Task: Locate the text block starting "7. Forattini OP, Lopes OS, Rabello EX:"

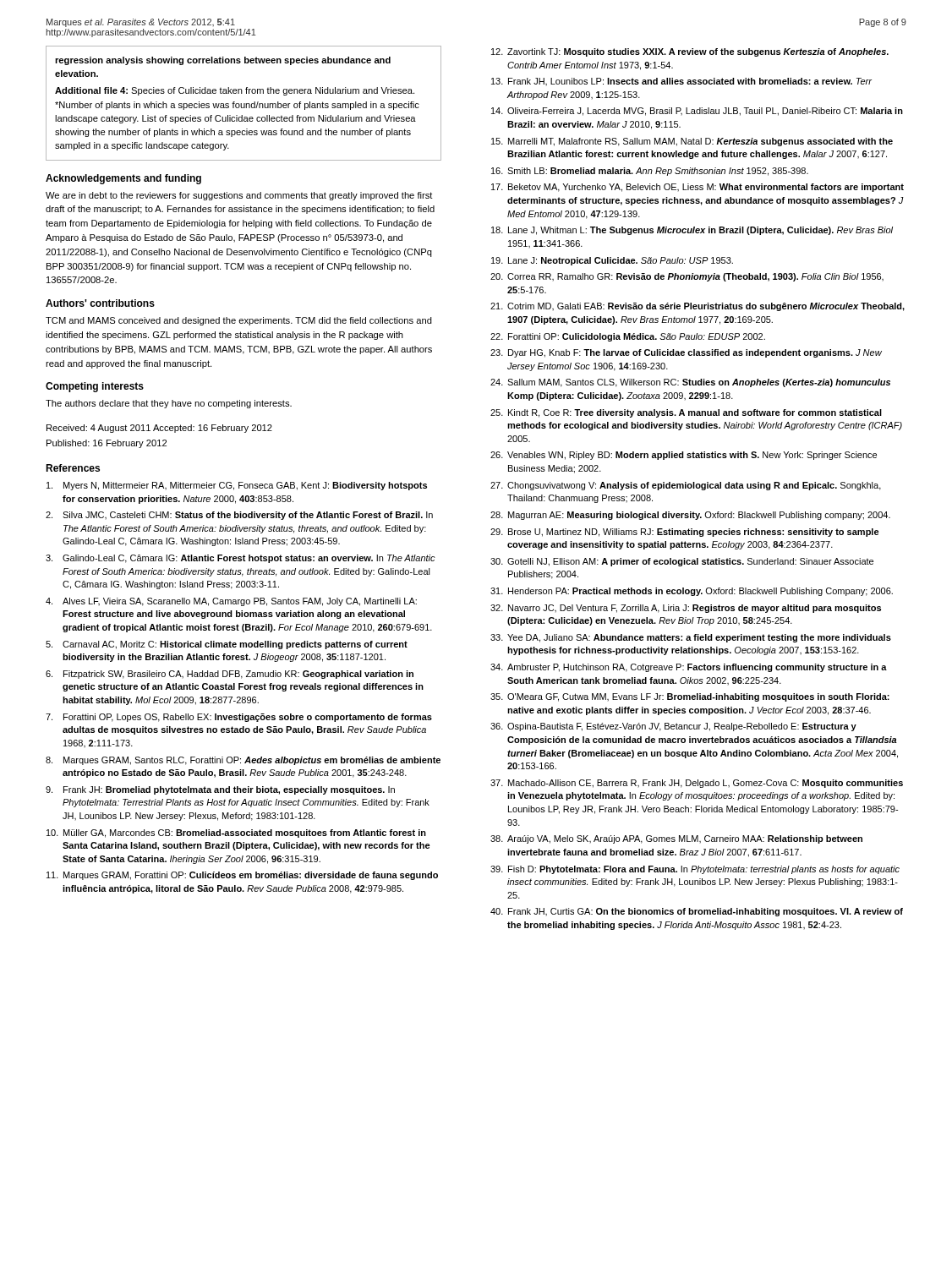Action: tap(244, 730)
